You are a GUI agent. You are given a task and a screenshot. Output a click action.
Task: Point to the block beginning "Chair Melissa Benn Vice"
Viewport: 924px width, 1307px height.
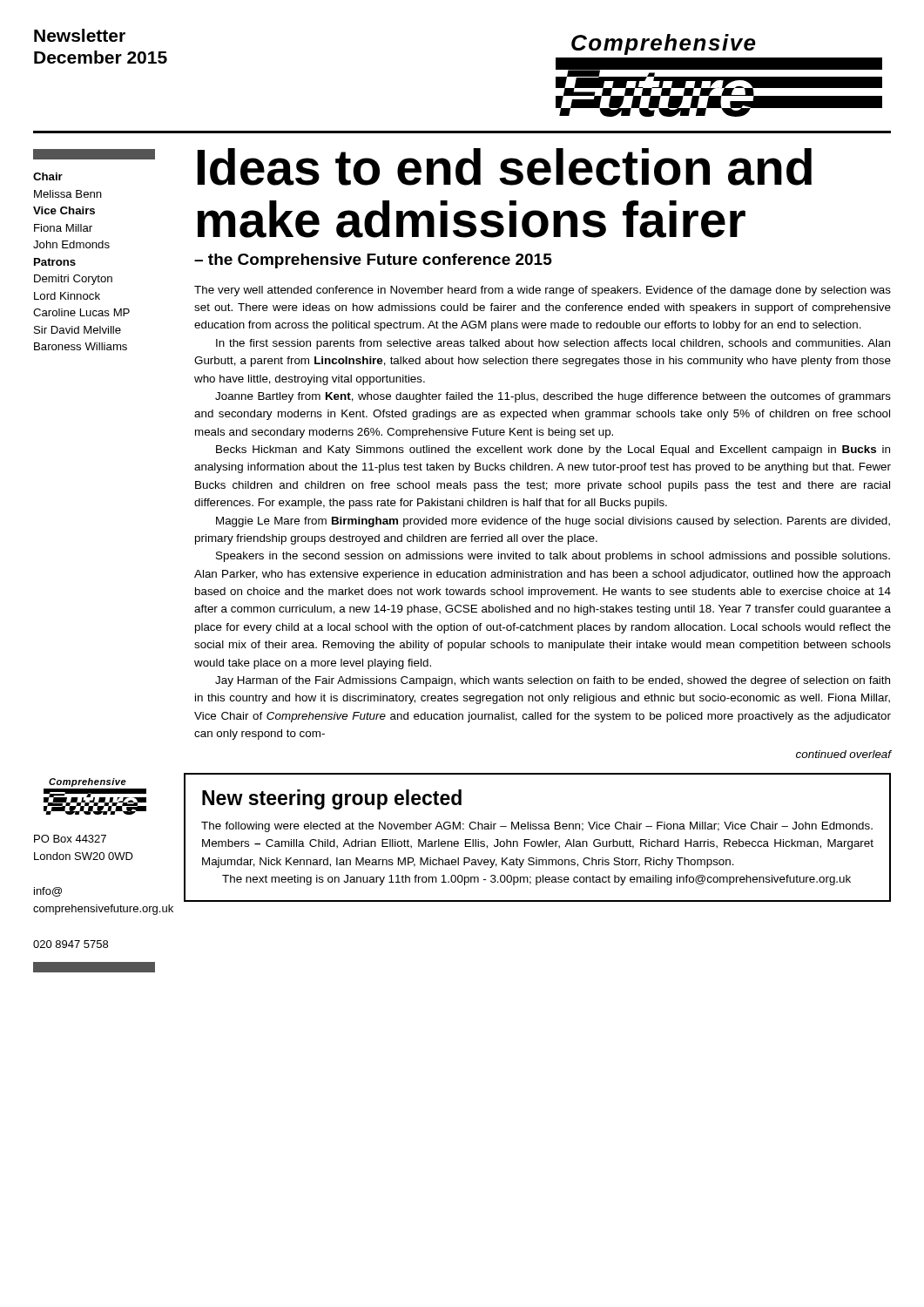tap(82, 262)
